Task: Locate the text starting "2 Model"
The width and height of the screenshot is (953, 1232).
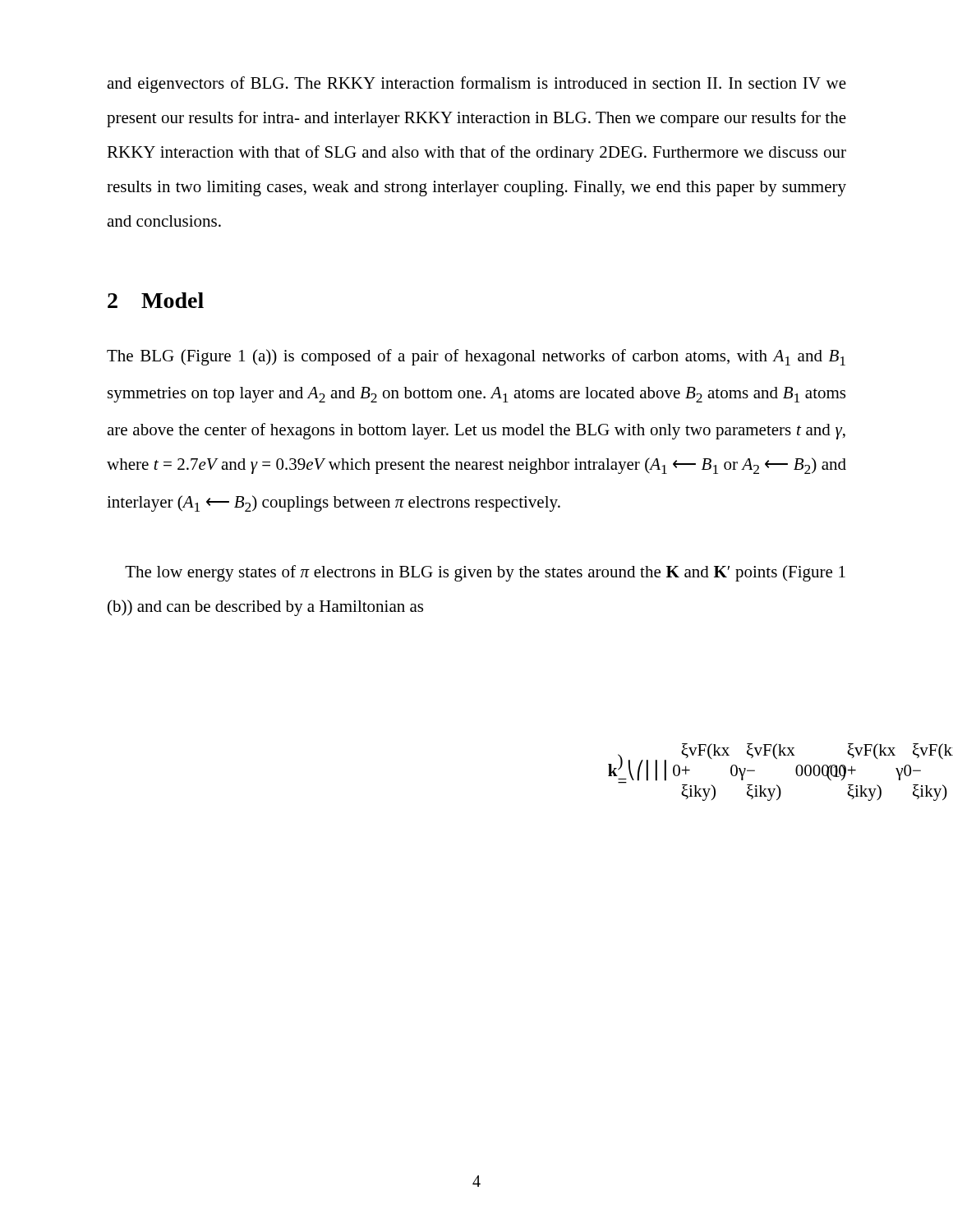Action: click(155, 300)
